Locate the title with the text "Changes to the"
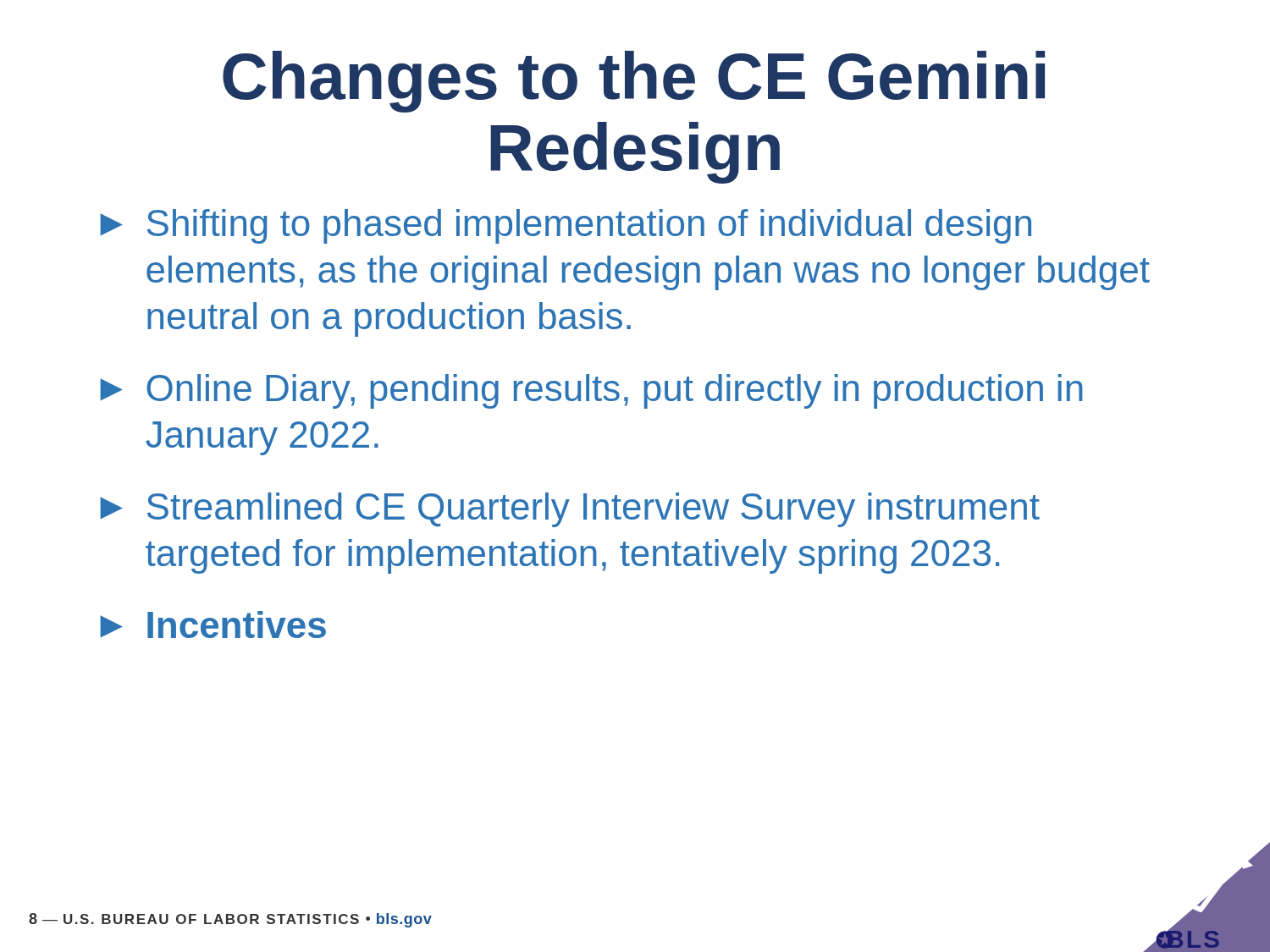The height and width of the screenshot is (952, 1270). [635, 112]
